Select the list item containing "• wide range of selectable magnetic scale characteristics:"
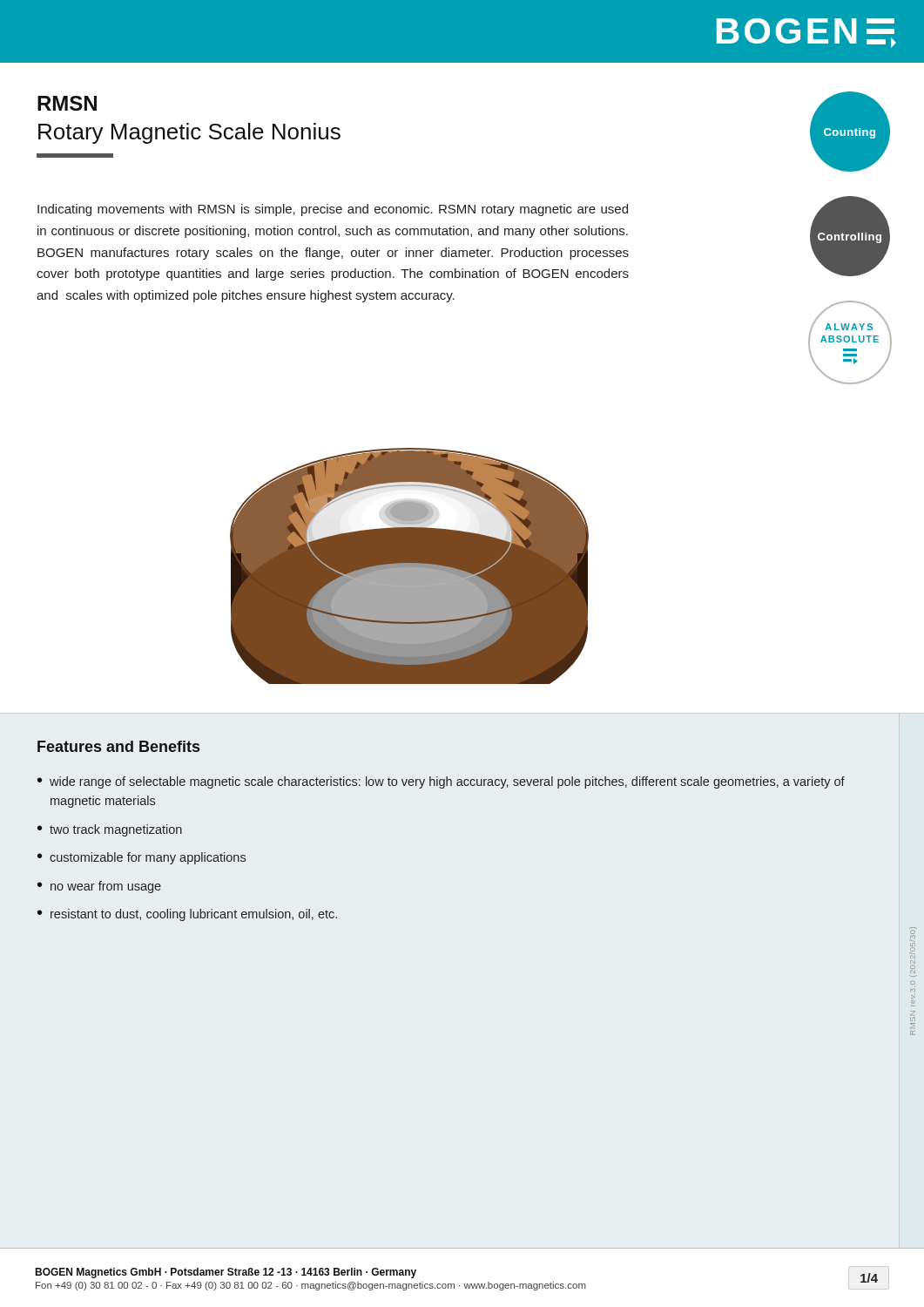The height and width of the screenshot is (1307, 924). [x=455, y=792]
